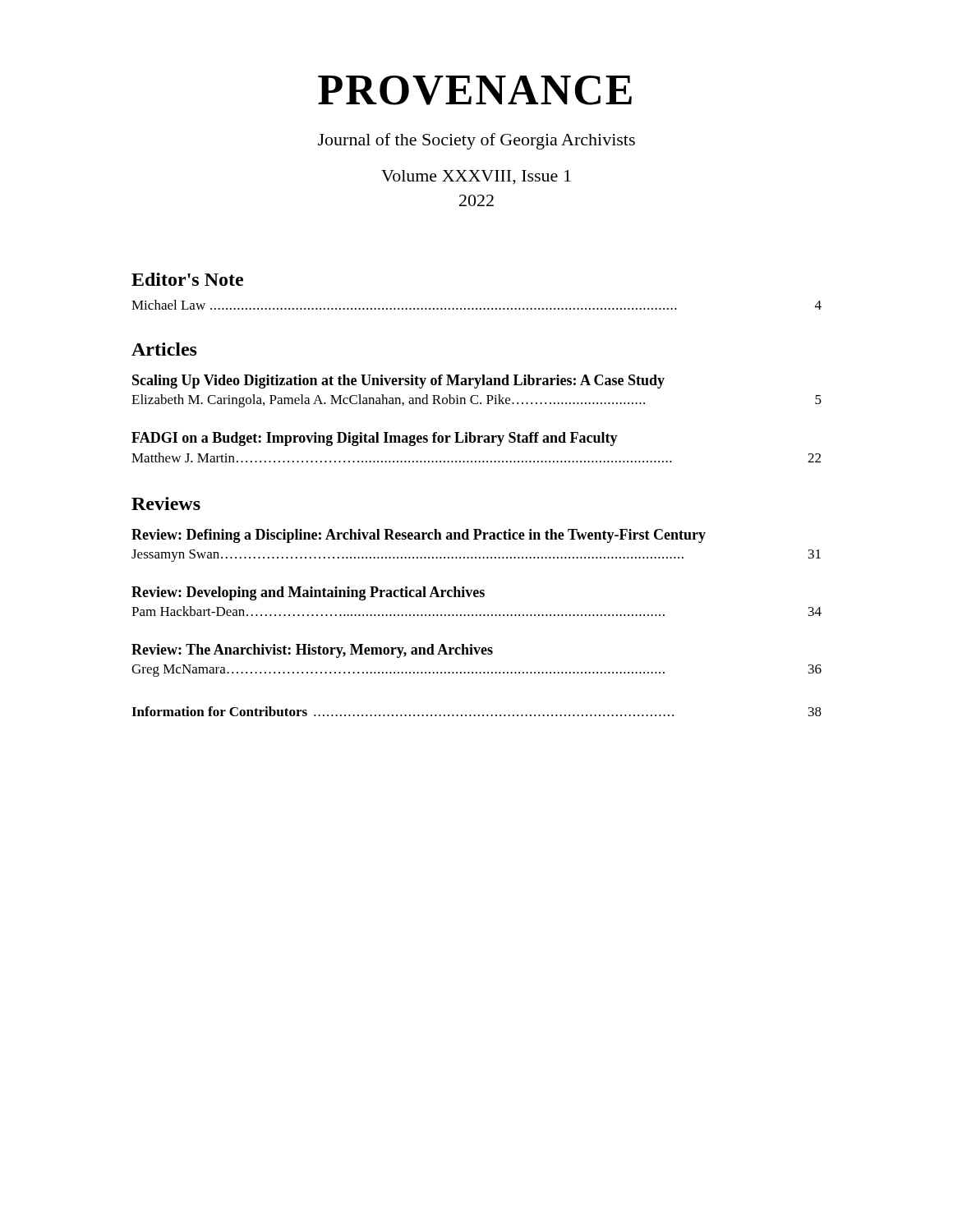Find the passage starting "Scaling Up Video Digitization at"

pyautogui.click(x=476, y=390)
